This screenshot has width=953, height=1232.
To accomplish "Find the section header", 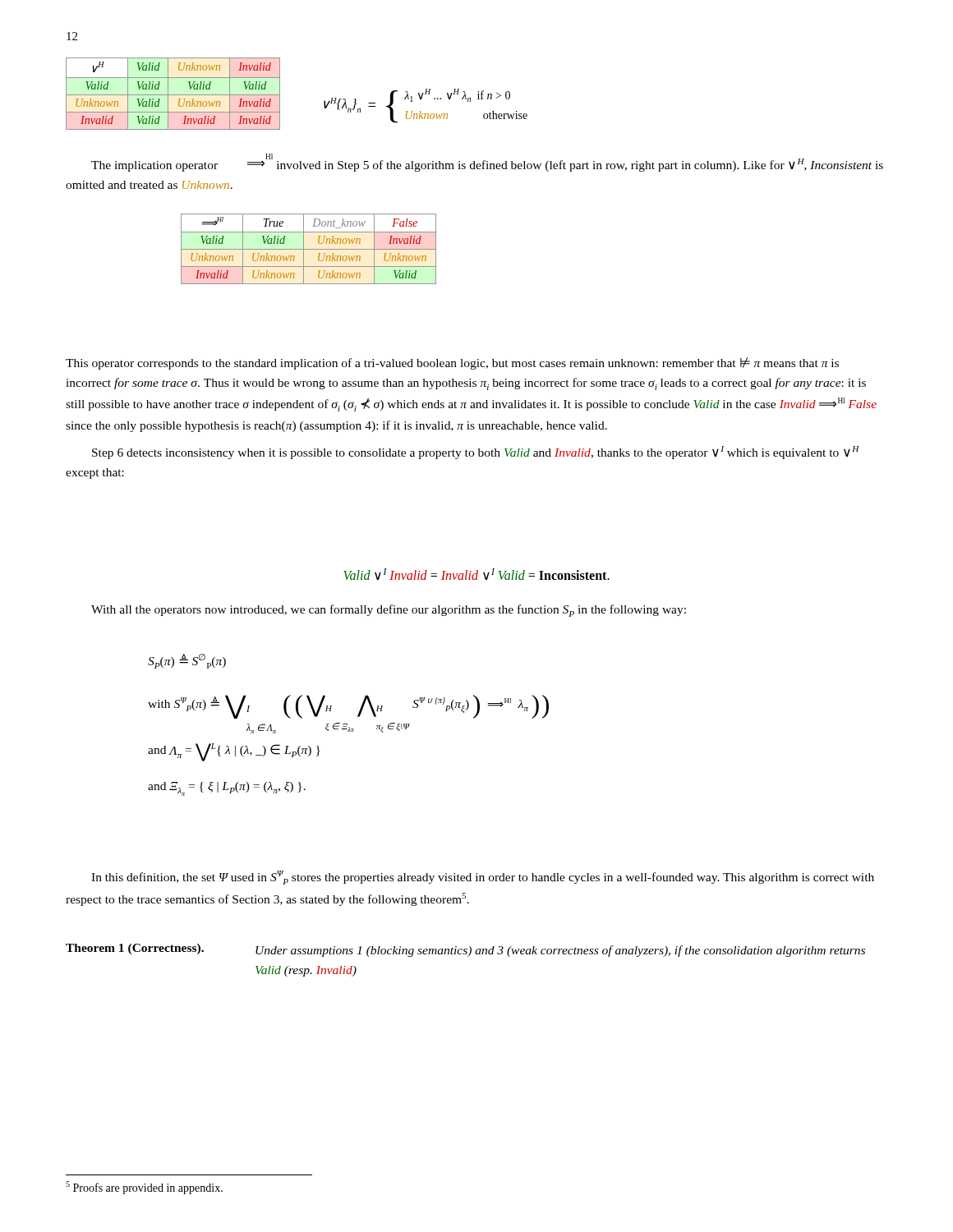I will coord(135,947).
